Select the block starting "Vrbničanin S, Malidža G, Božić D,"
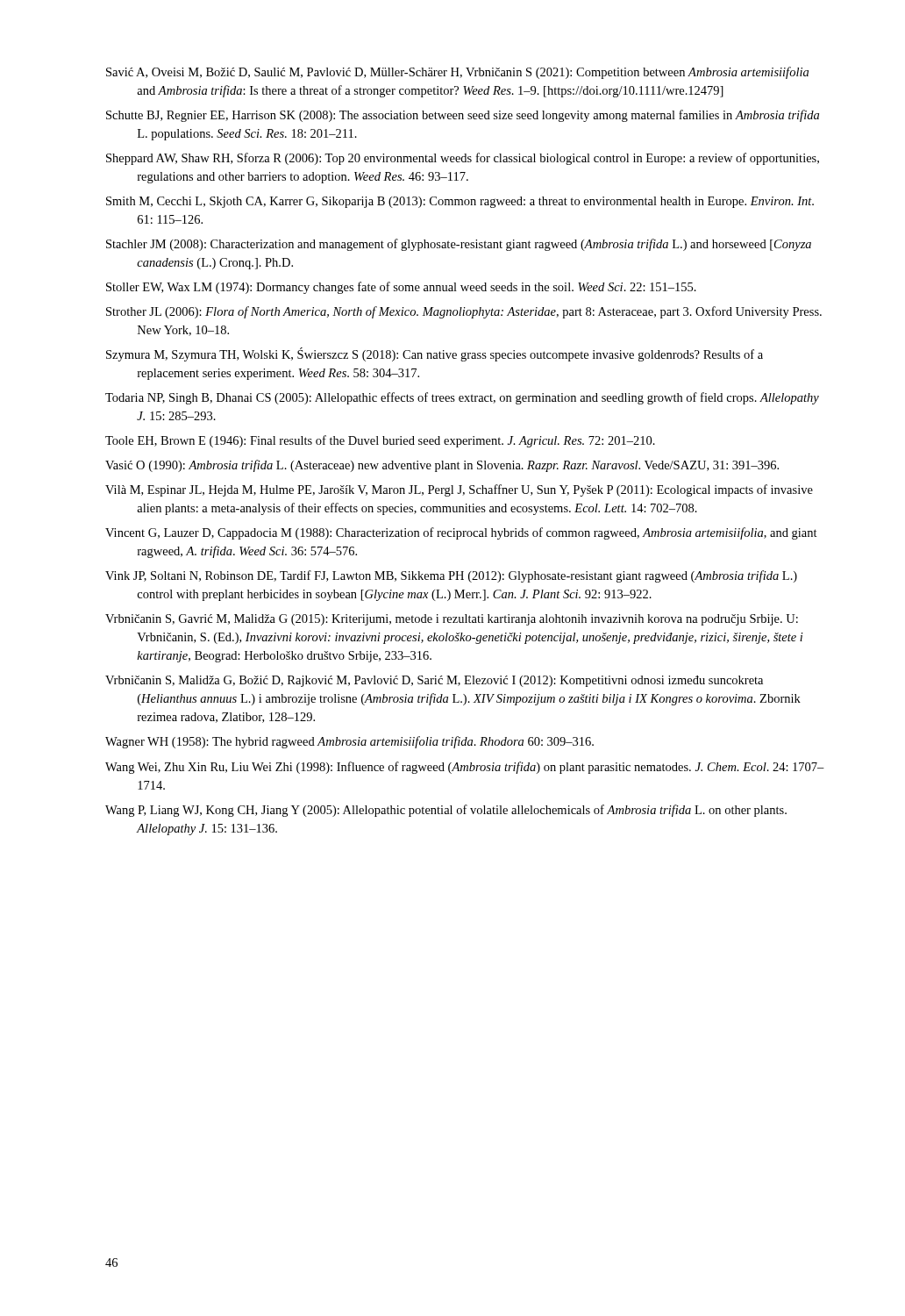905x1316 pixels. [453, 699]
